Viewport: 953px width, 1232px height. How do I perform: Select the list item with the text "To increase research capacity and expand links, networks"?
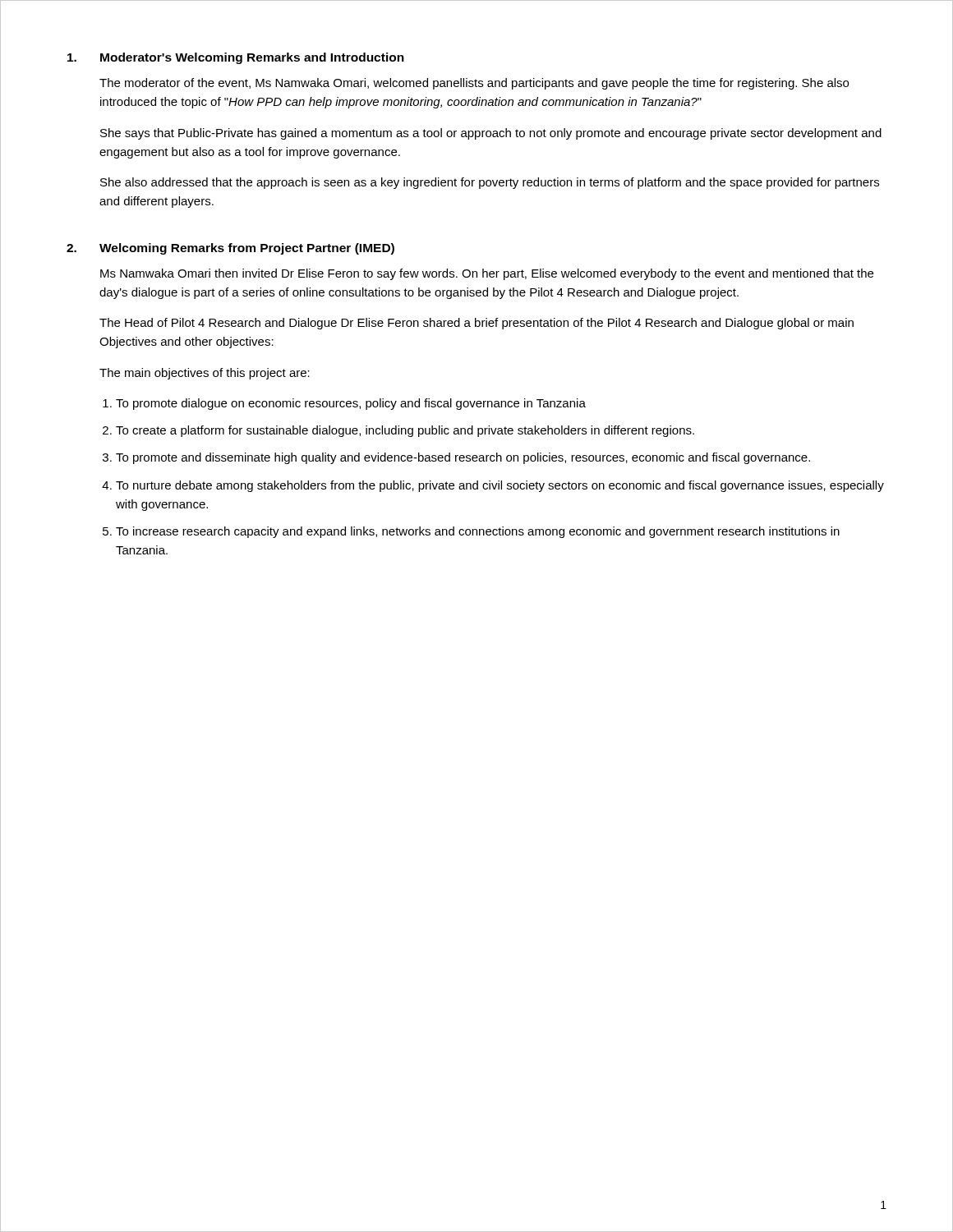(478, 541)
